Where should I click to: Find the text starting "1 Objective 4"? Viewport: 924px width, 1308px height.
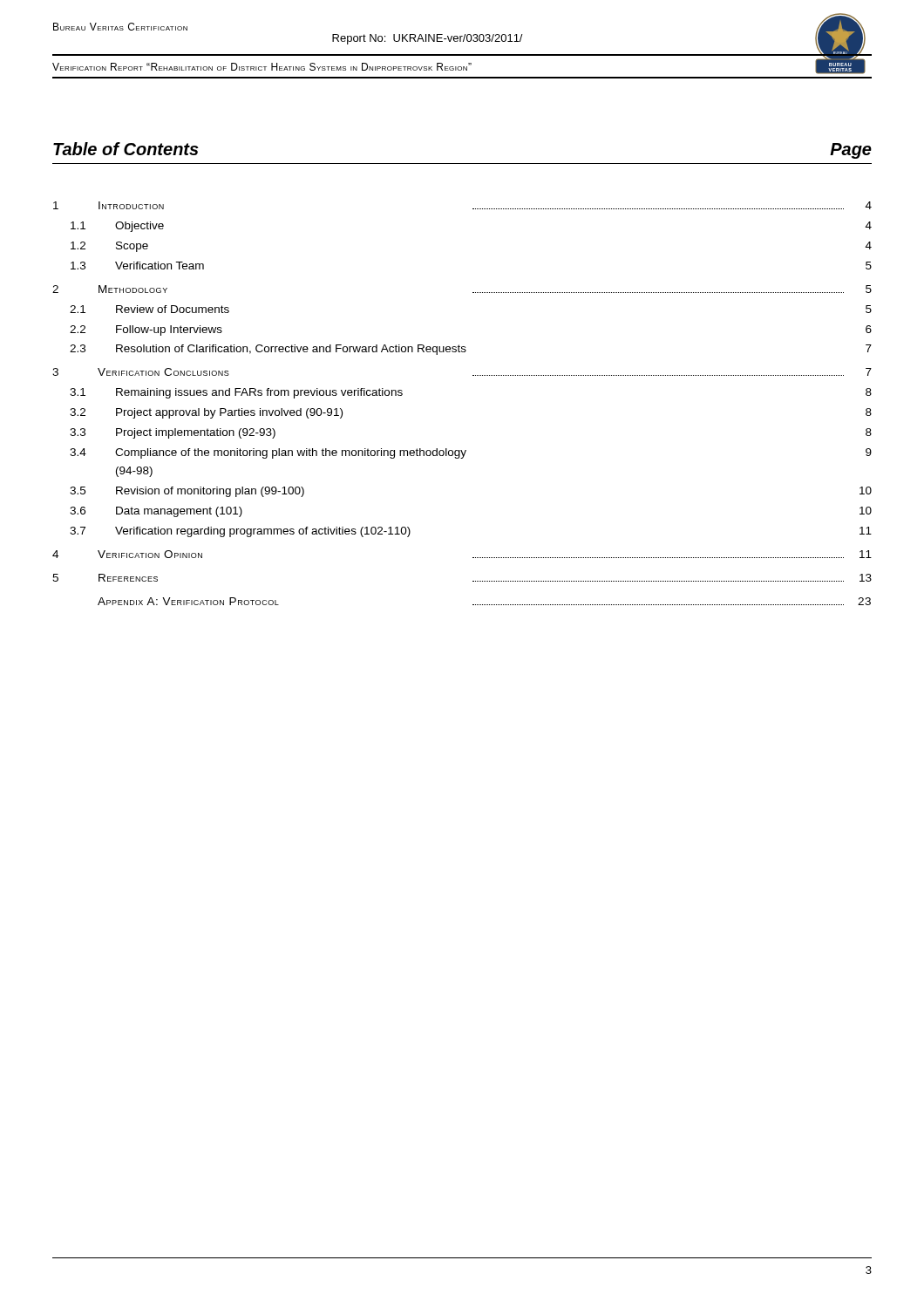tap(136, 226)
